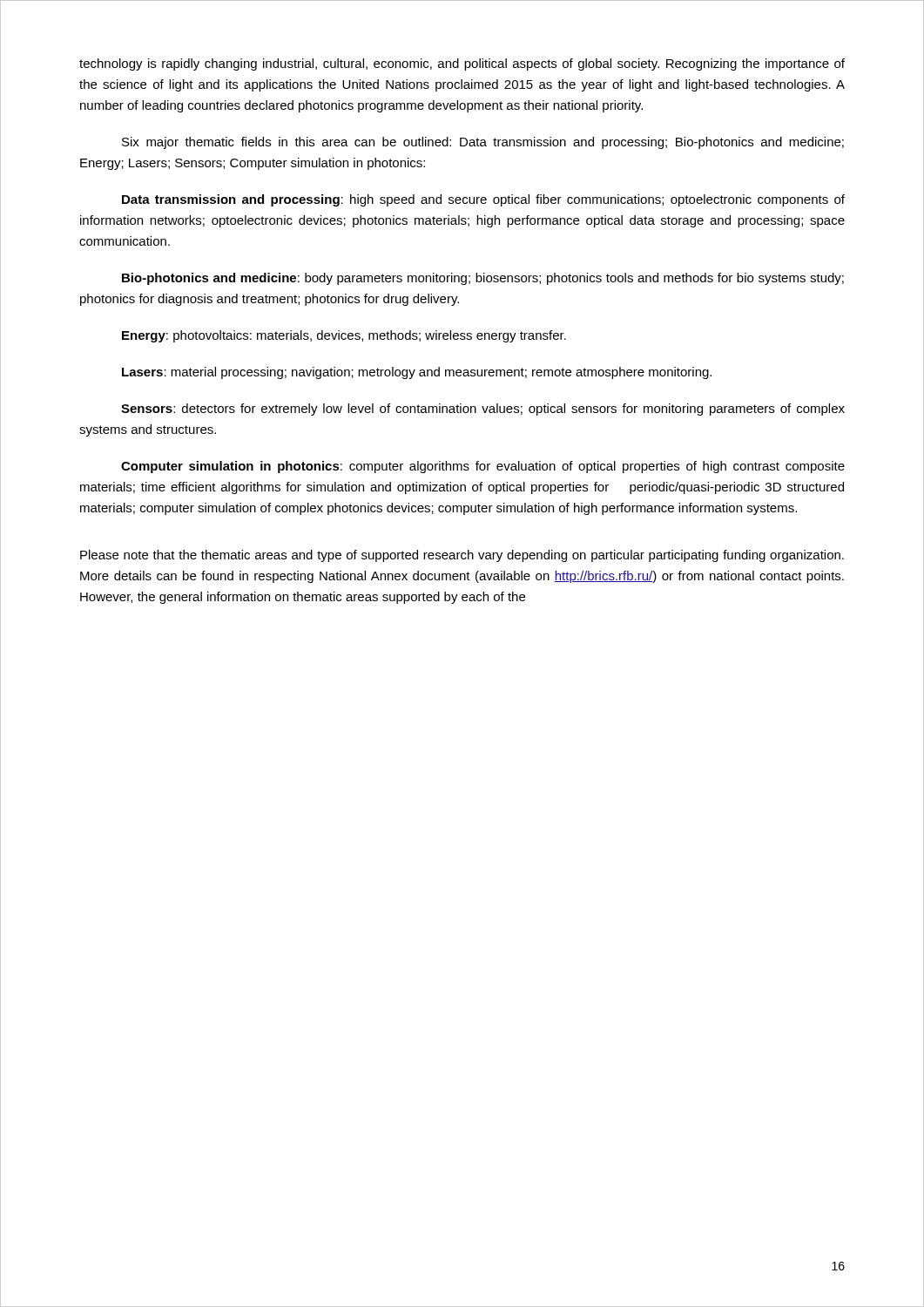Click on the block starting "Sensors: detectors for extremely low level of contamination"
The height and width of the screenshot is (1307, 924).
pyautogui.click(x=462, y=419)
